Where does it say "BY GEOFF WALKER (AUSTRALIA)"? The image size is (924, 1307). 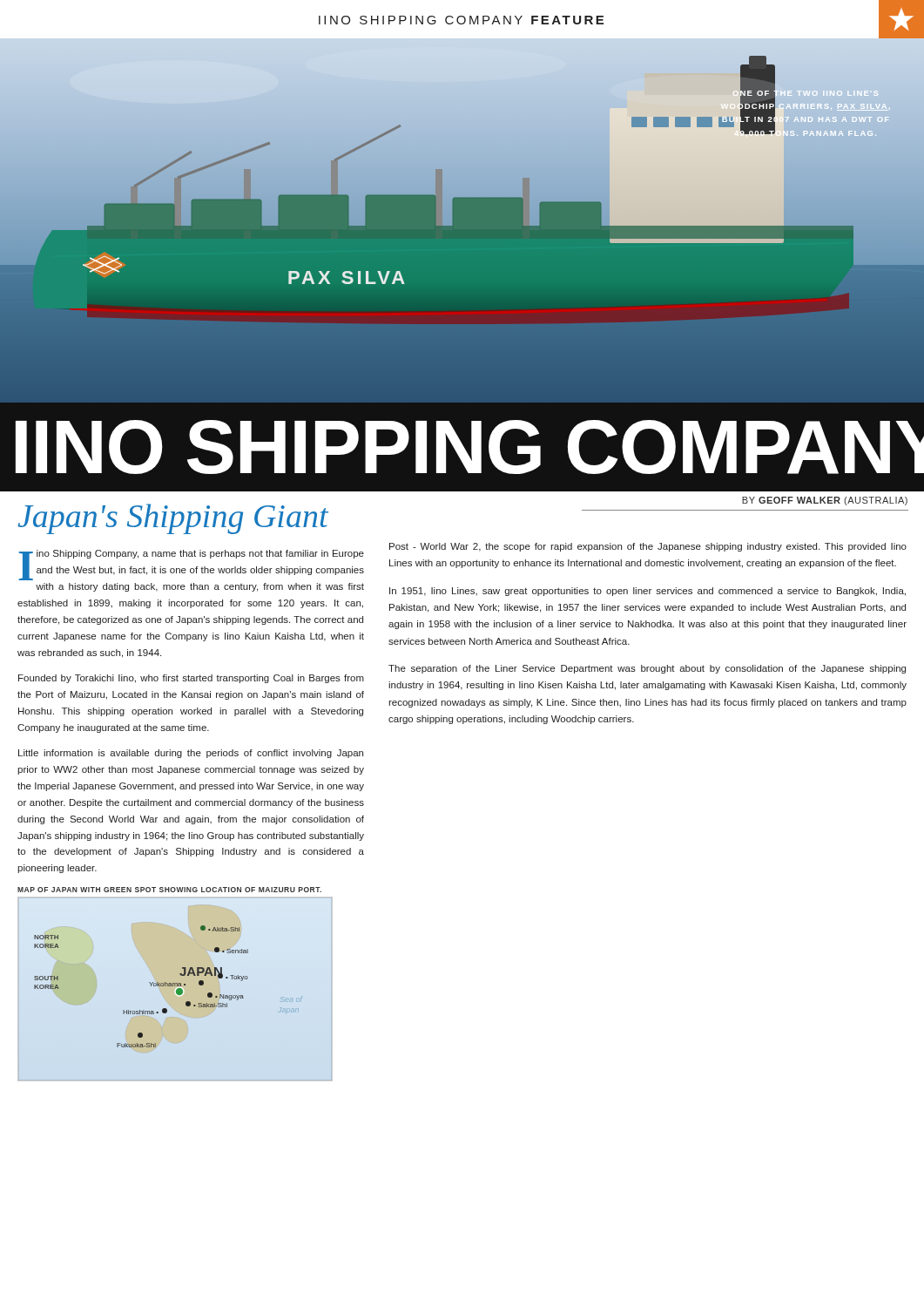[x=825, y=500]
